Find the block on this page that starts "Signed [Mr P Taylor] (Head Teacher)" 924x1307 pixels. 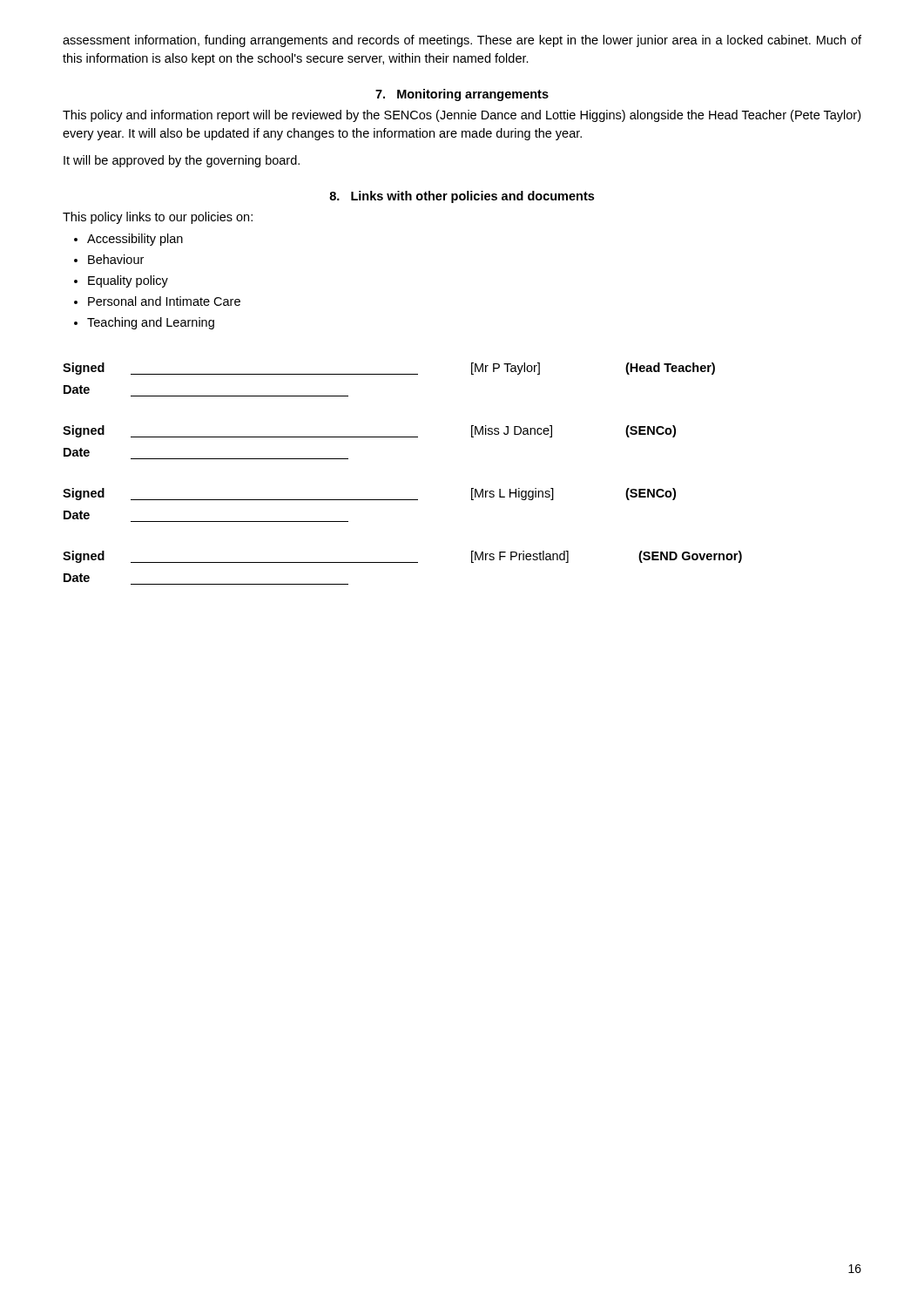(x=462, y=377)
